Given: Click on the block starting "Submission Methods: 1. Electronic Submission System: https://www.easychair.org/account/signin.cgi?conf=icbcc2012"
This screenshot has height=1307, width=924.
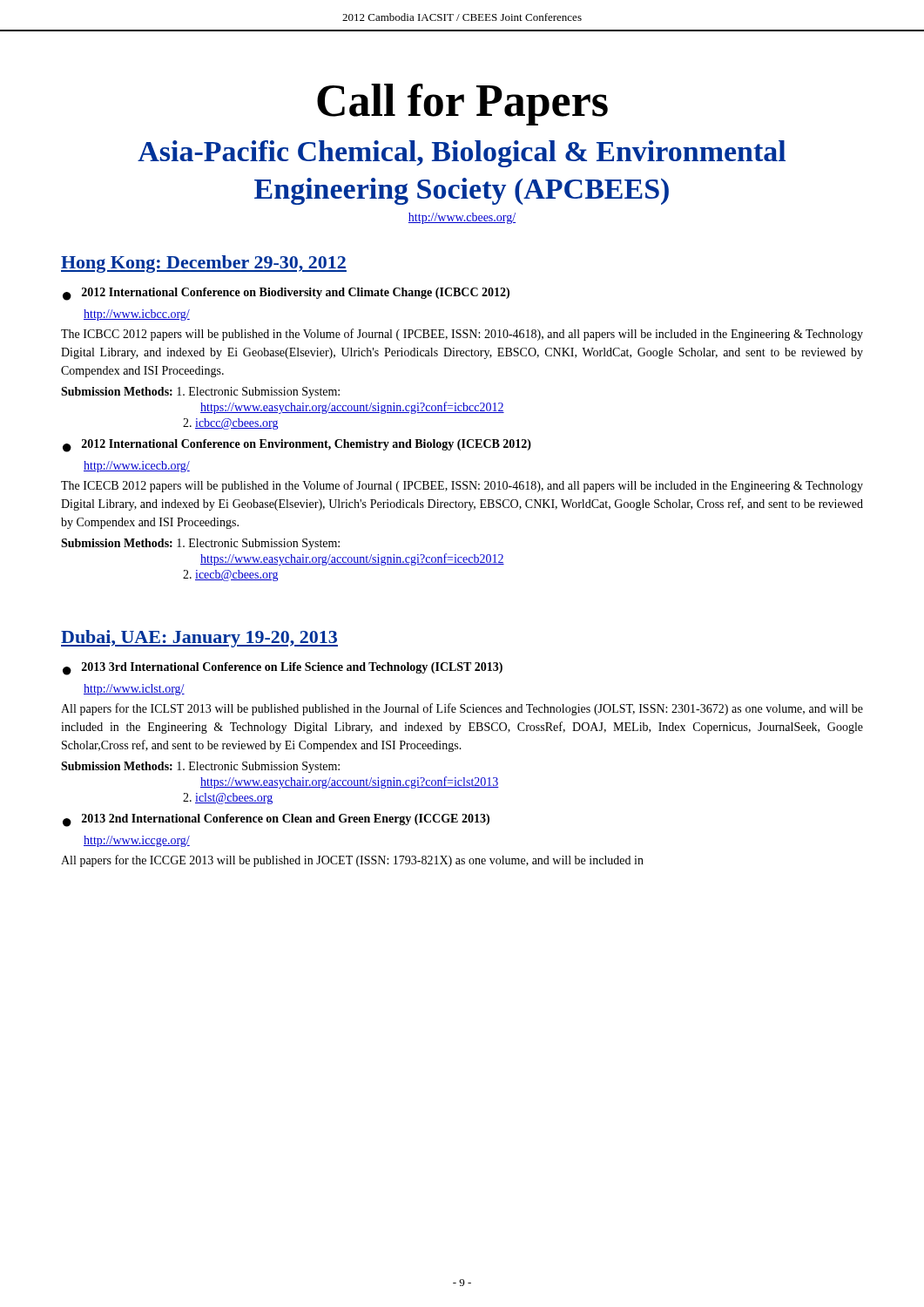Looking at the screenshot, I should 462,408.
